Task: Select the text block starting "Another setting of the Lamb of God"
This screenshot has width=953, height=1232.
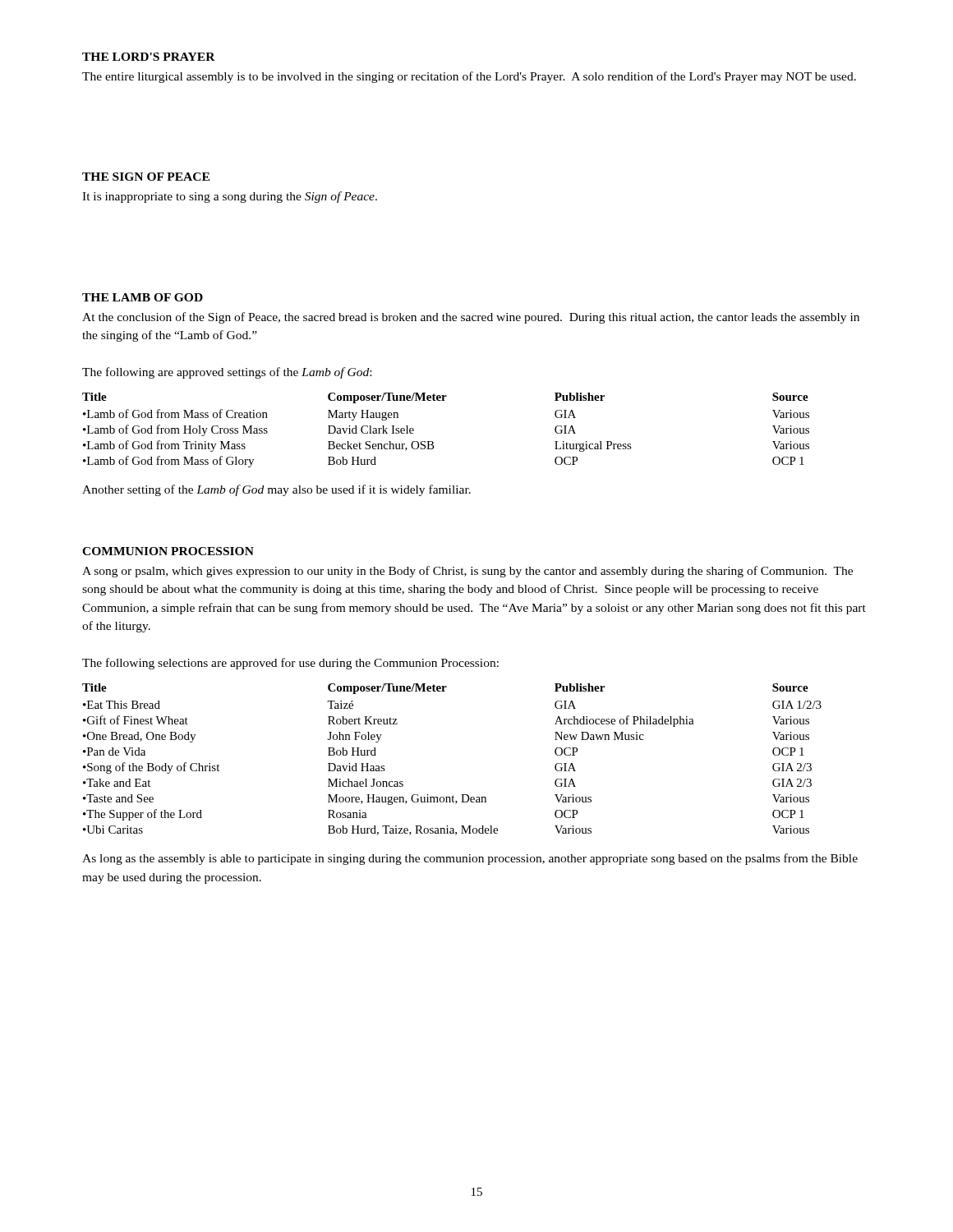Action: (277, 489)
